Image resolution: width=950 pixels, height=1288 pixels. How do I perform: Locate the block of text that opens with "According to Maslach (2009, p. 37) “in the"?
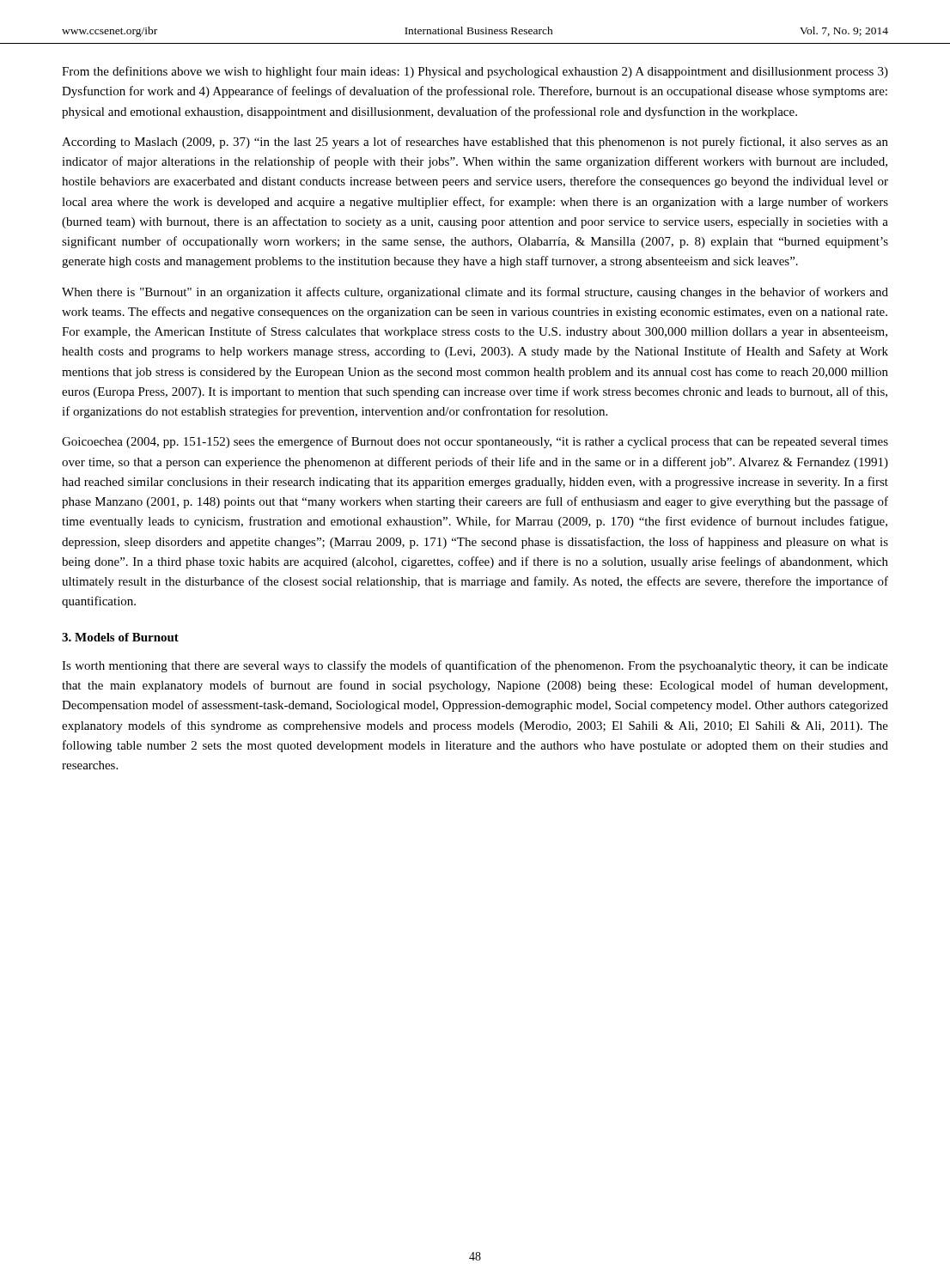click(x=475, y=202)
